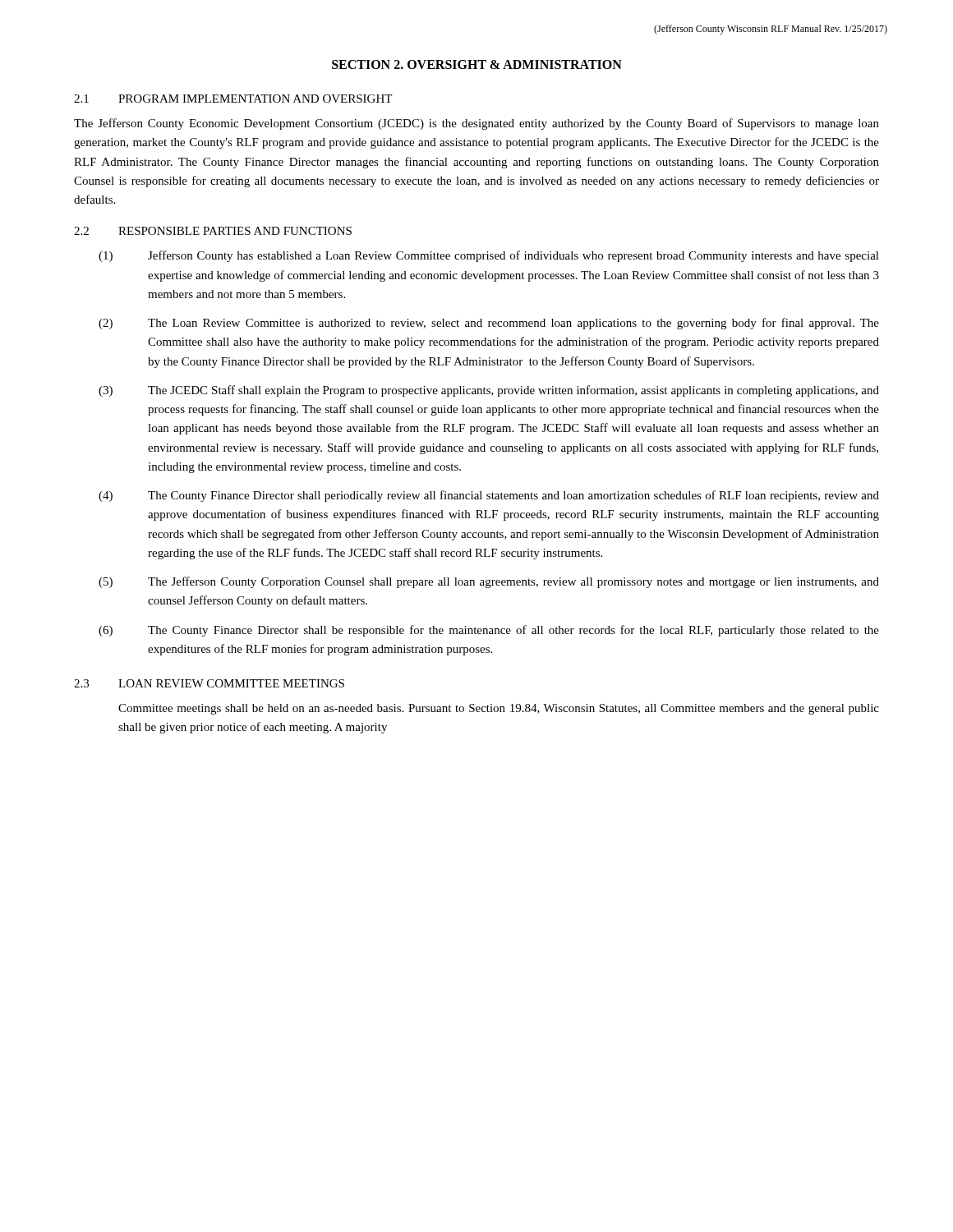Select the text starting "2.3 LOAN REVIEW COMMITTEE"
Image resolution: width=953 pixels, height=1232 pixels.
click(209, 684)
